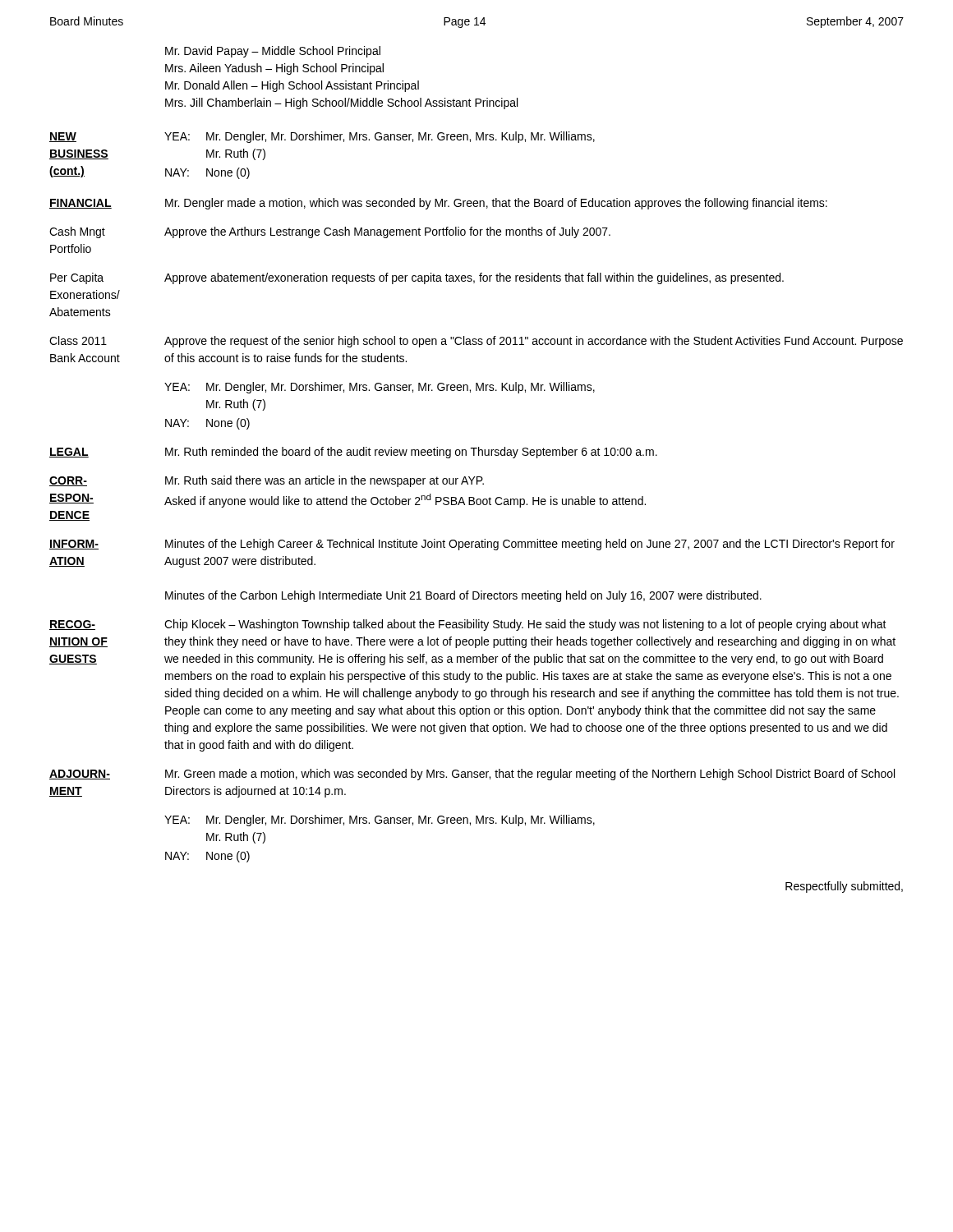Find the block on this page that starts "Approve abatement/exoneration requests of per capita taxes, for"
This screenshot has width=953, height=1232.
[474, 278]
